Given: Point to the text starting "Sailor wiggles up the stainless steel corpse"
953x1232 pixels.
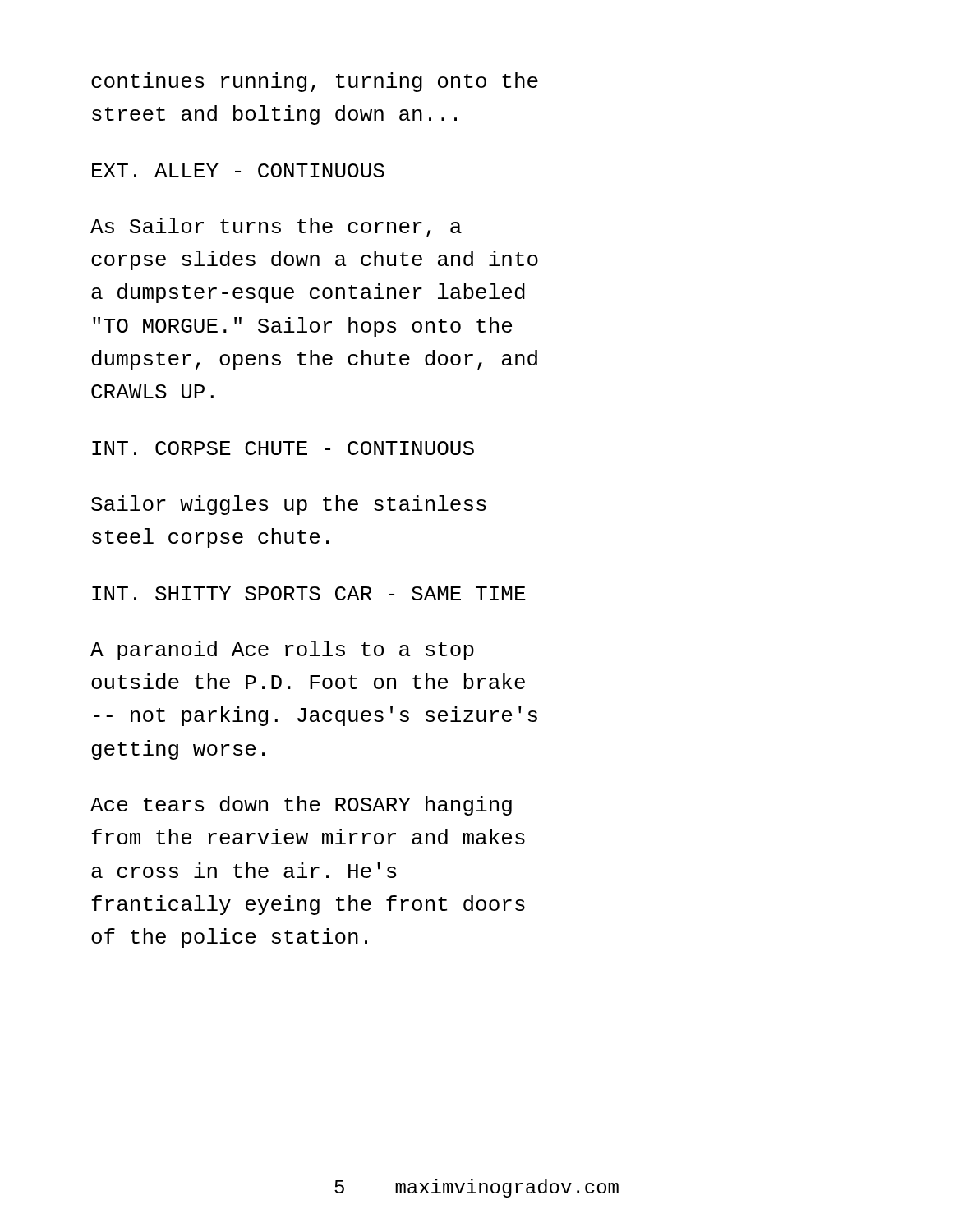Looking at the screenshot, I should coord(289,522).
